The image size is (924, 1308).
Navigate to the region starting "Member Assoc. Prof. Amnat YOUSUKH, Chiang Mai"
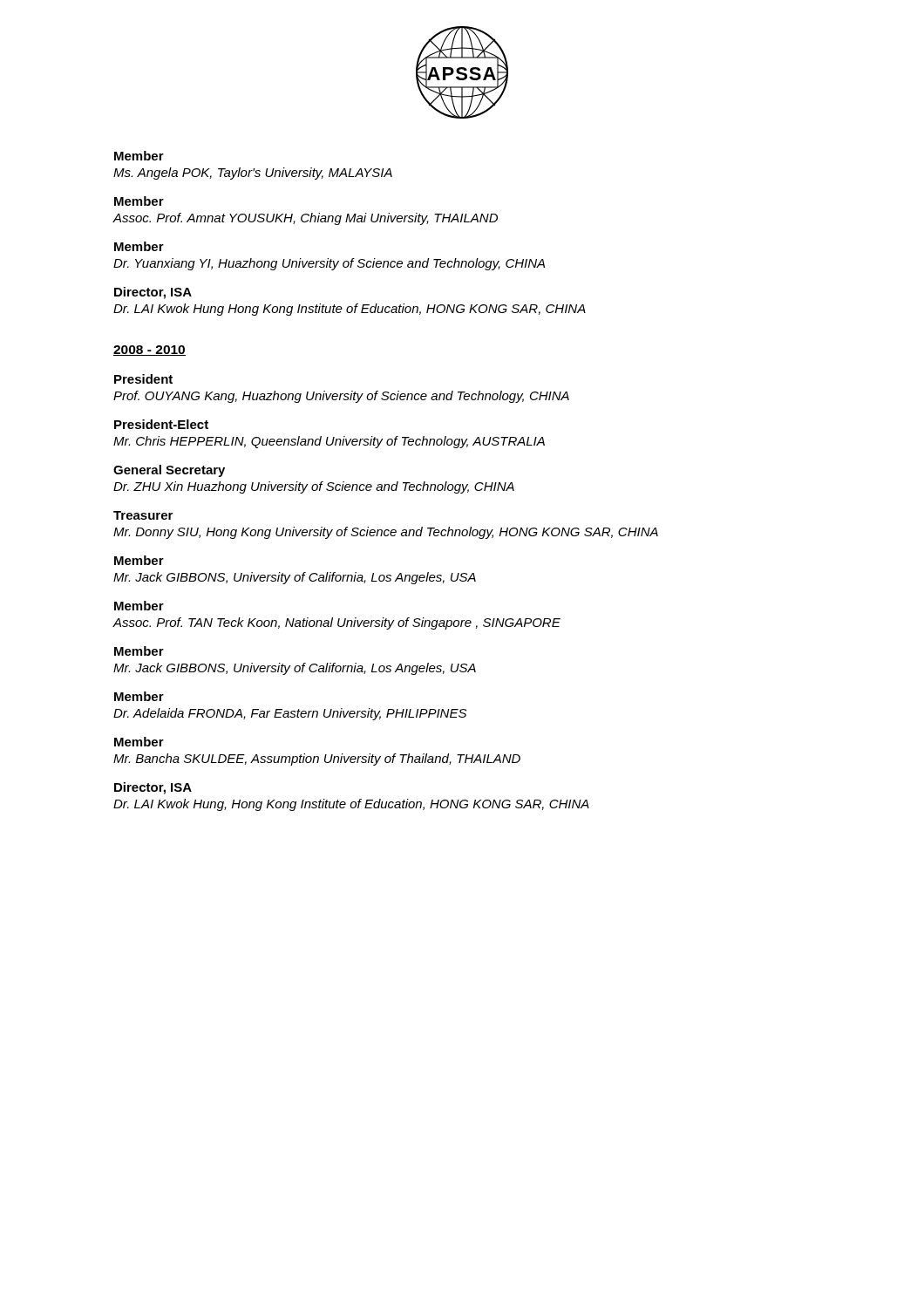462,209
